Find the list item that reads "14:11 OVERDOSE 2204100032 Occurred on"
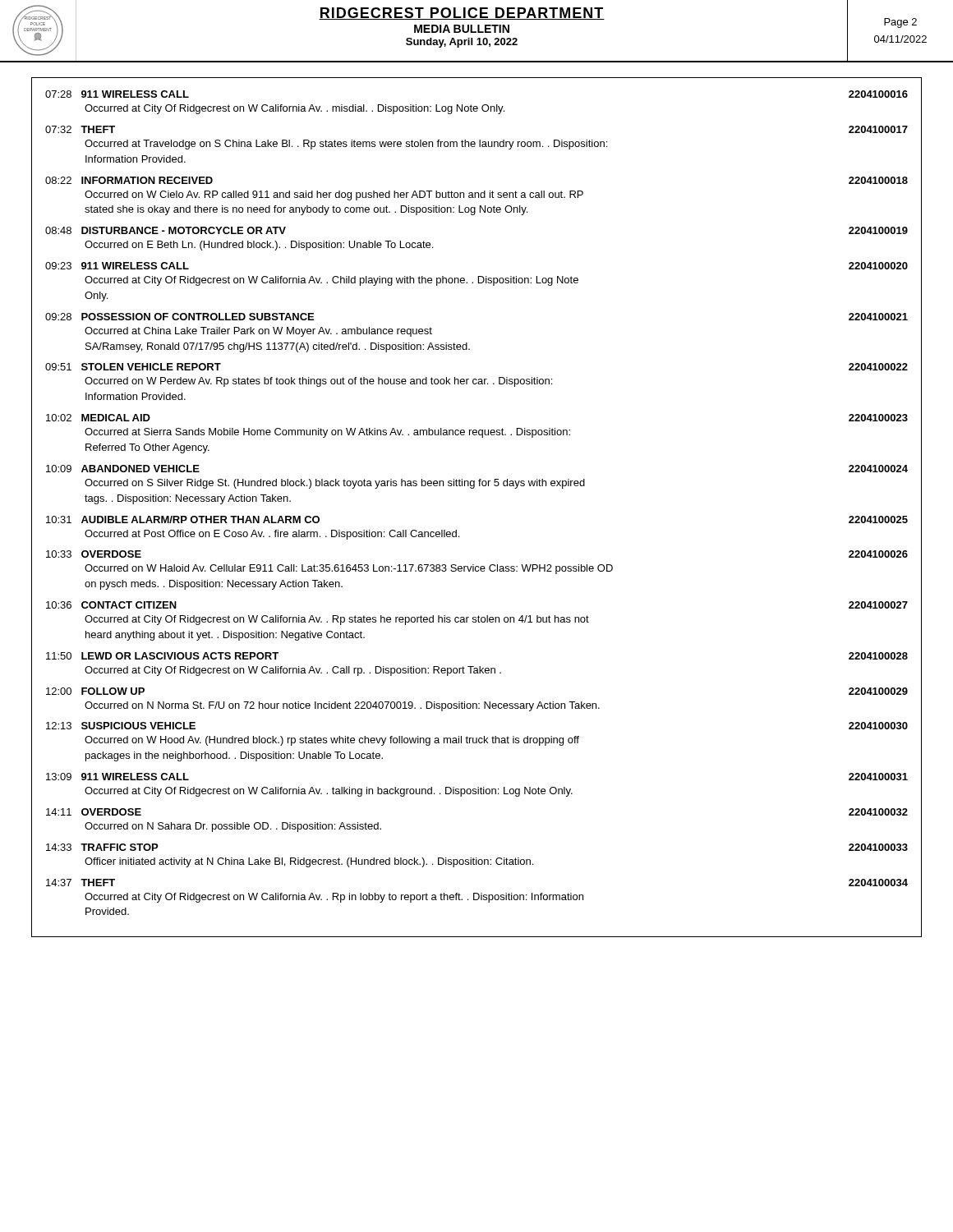 pyautogui.click(x=59, y=811)
